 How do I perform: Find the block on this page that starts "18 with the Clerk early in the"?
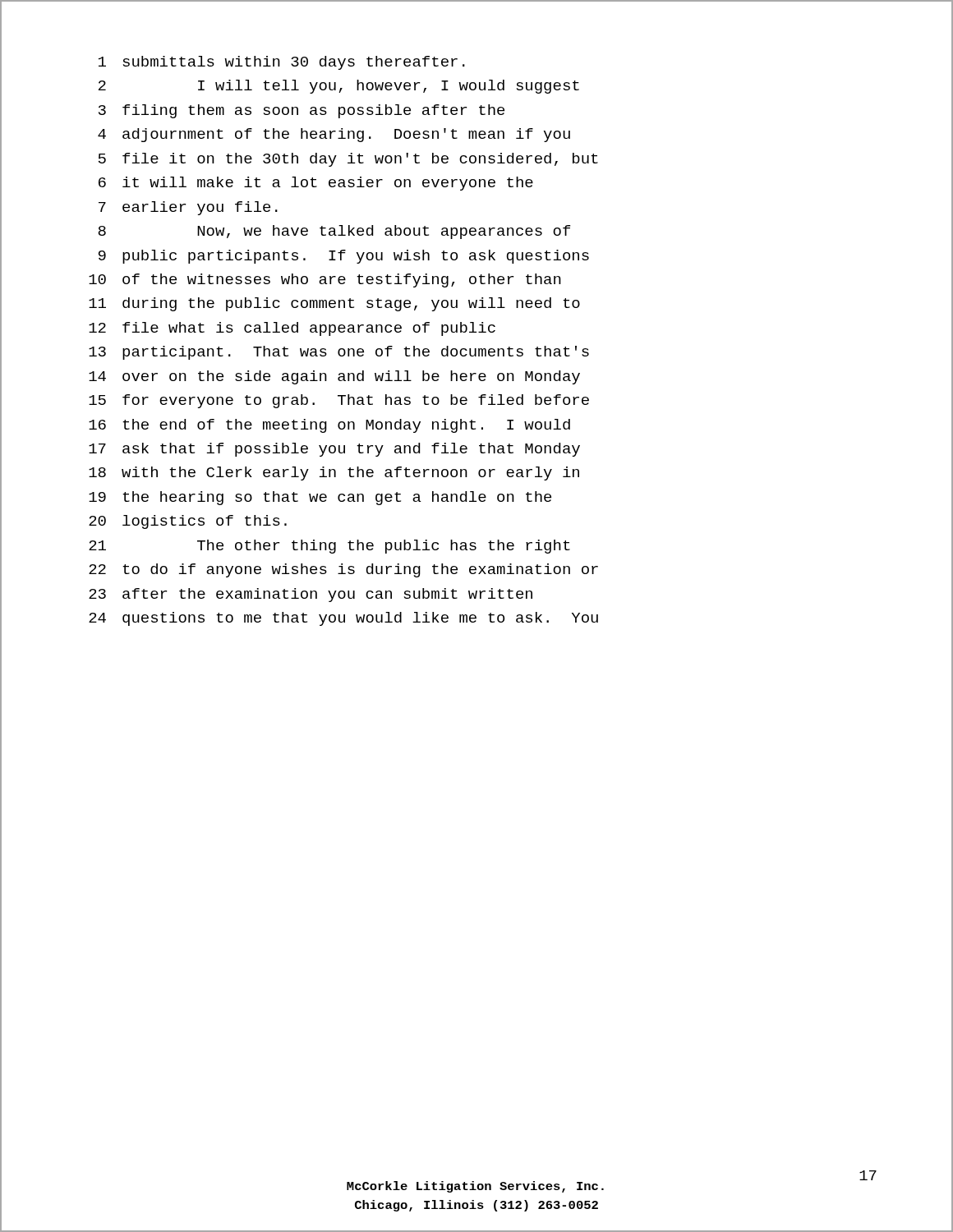pos(476,474)
